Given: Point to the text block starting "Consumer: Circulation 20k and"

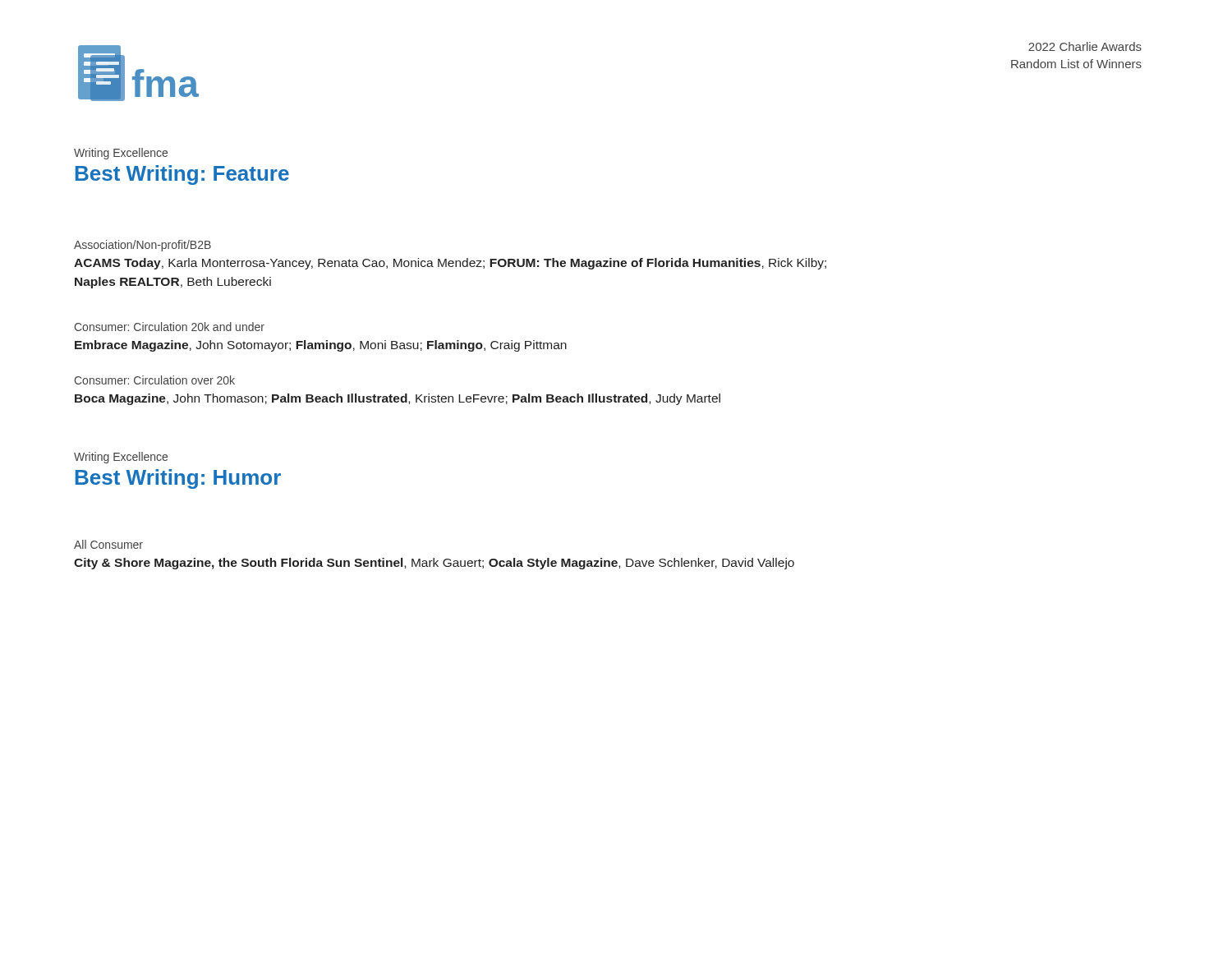Looking at the screenshot, I should [x=169, y=327].
